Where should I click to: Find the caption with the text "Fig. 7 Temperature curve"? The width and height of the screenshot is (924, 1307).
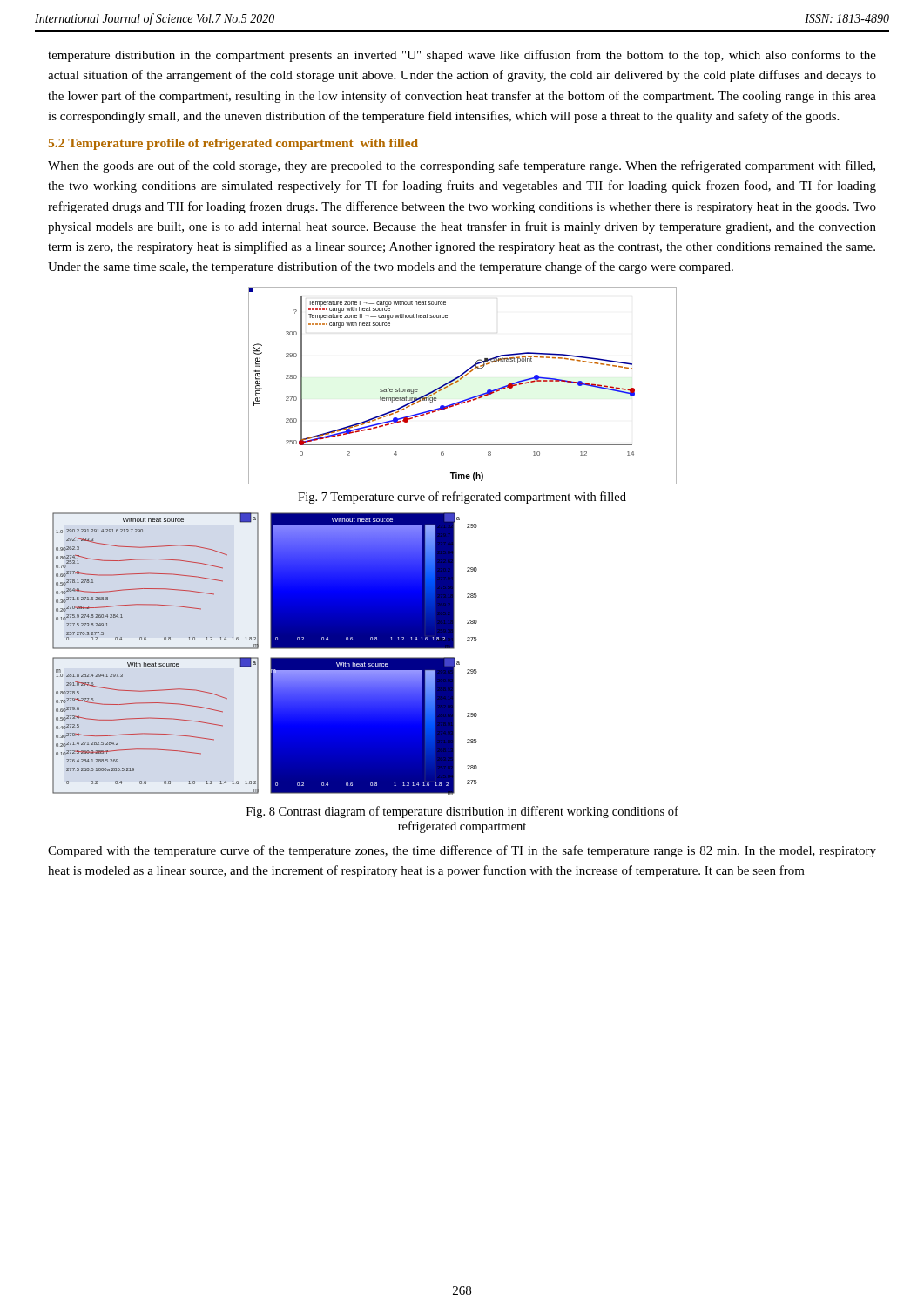pyautogui.click(x=462, y=496)
